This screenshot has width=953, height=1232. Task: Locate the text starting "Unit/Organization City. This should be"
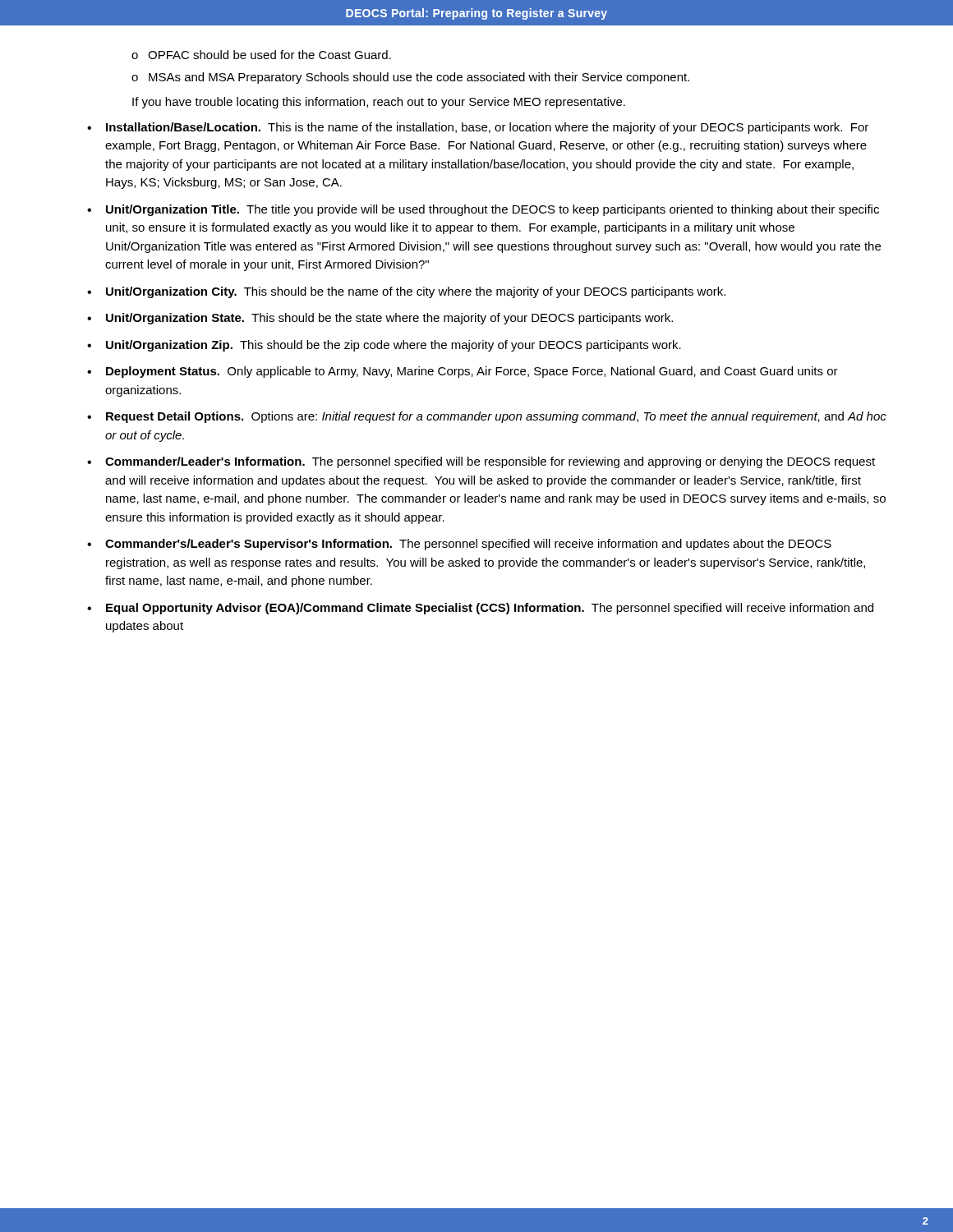pos(416,291)
